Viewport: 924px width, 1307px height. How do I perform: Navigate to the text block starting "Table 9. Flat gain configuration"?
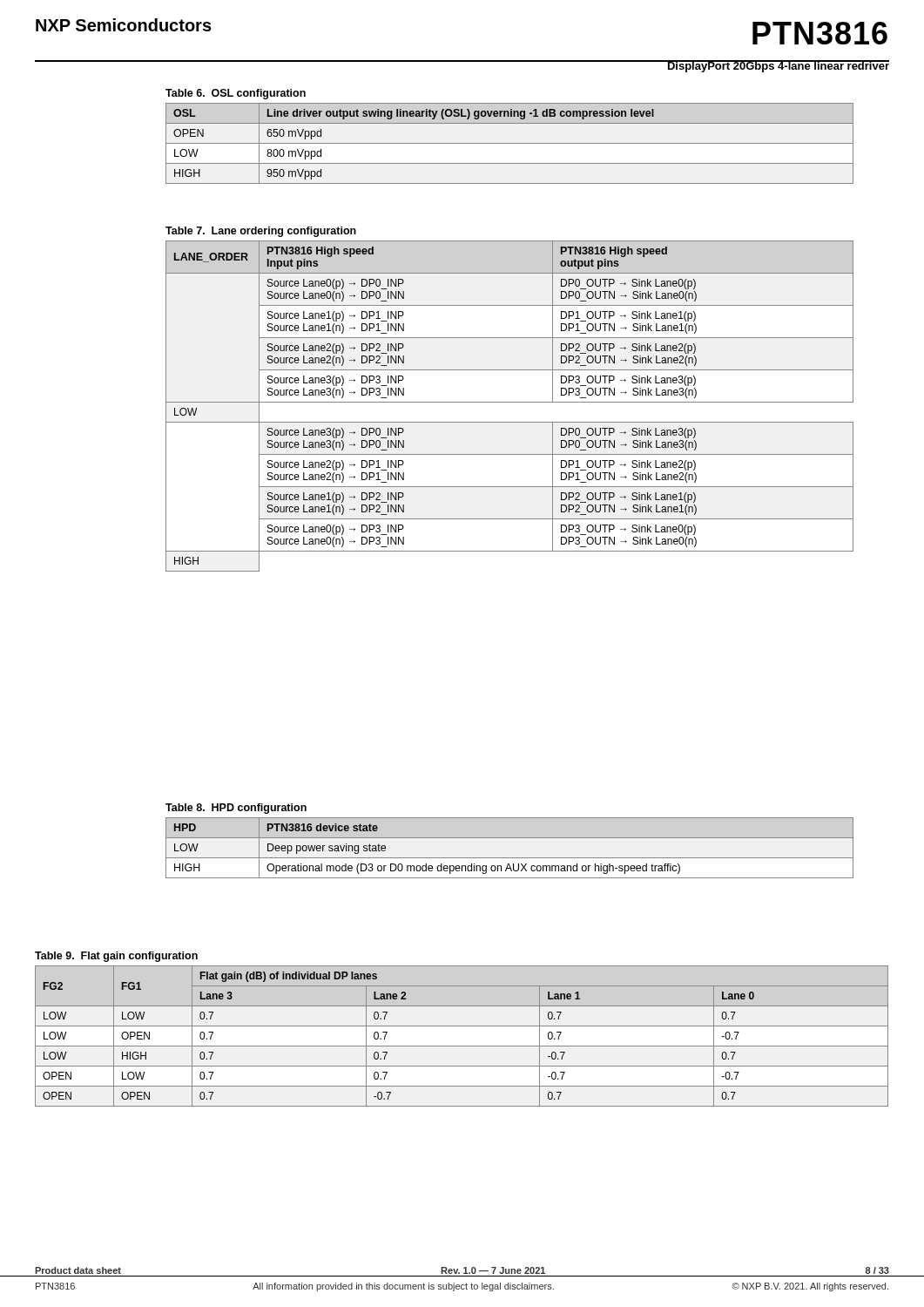pyautogui.click(x=116, y=956)
